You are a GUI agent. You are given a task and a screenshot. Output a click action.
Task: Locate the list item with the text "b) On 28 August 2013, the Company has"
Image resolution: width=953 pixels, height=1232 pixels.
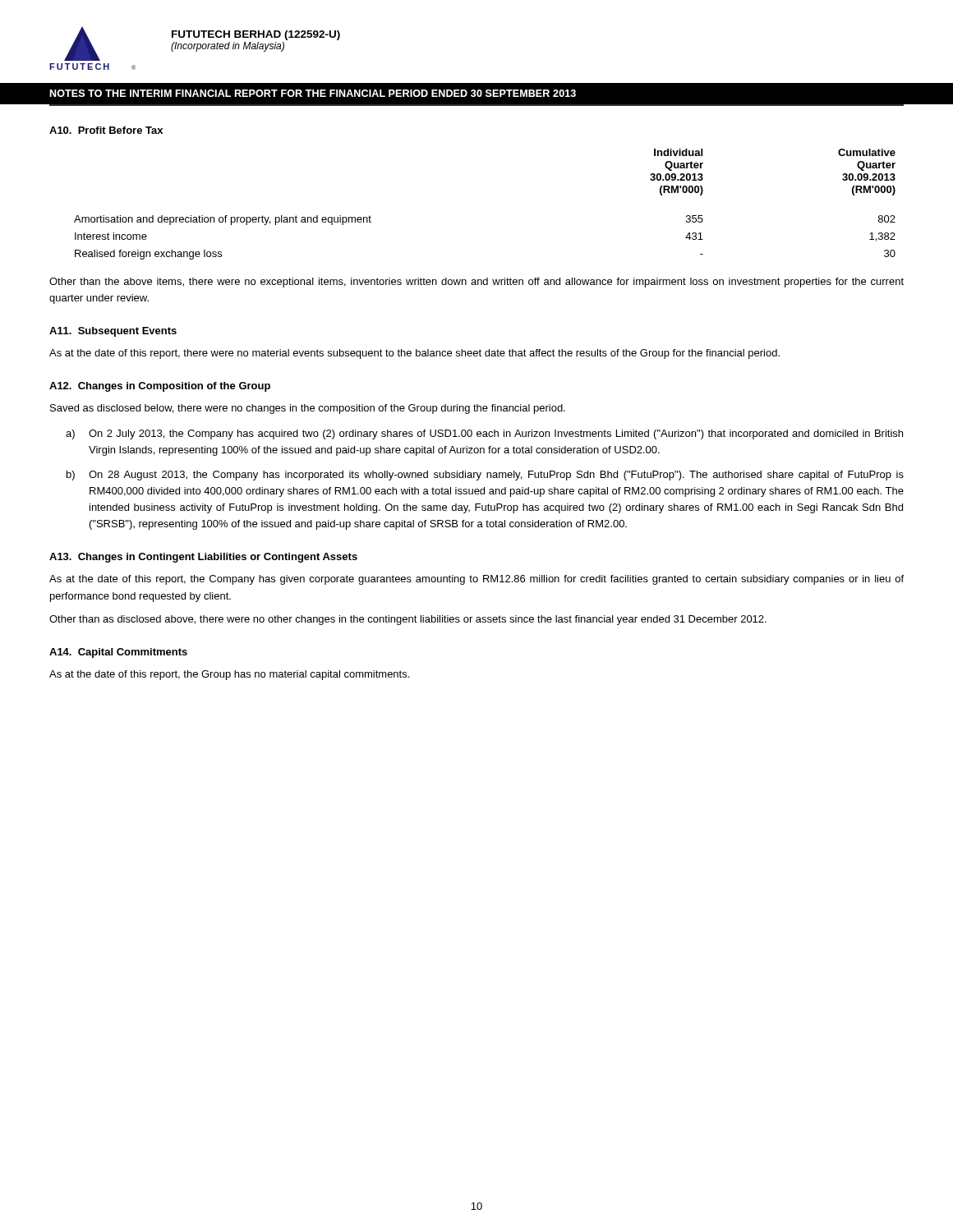(x=485, y=500)
